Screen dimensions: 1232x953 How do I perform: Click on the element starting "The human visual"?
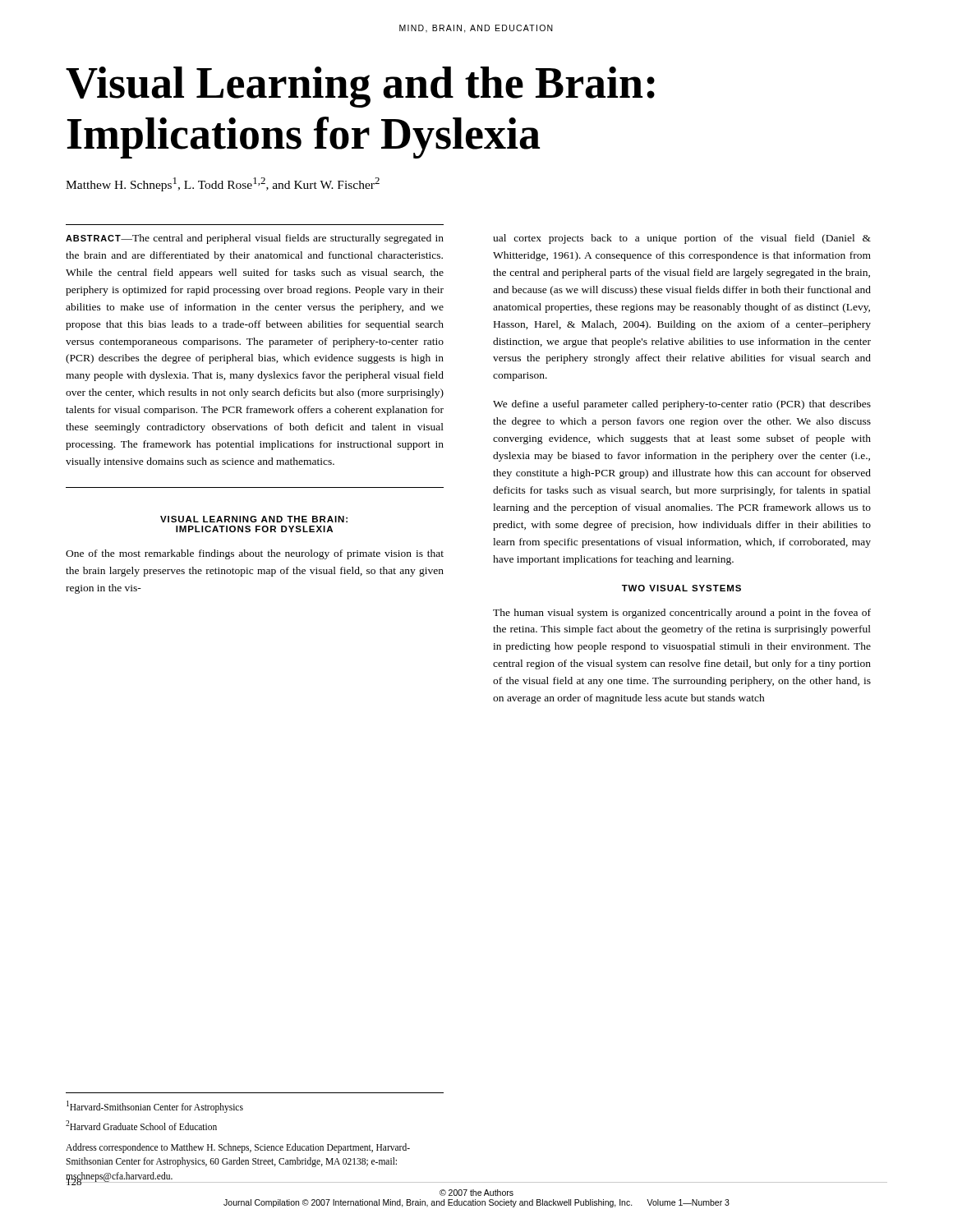(x=682, y=656)
